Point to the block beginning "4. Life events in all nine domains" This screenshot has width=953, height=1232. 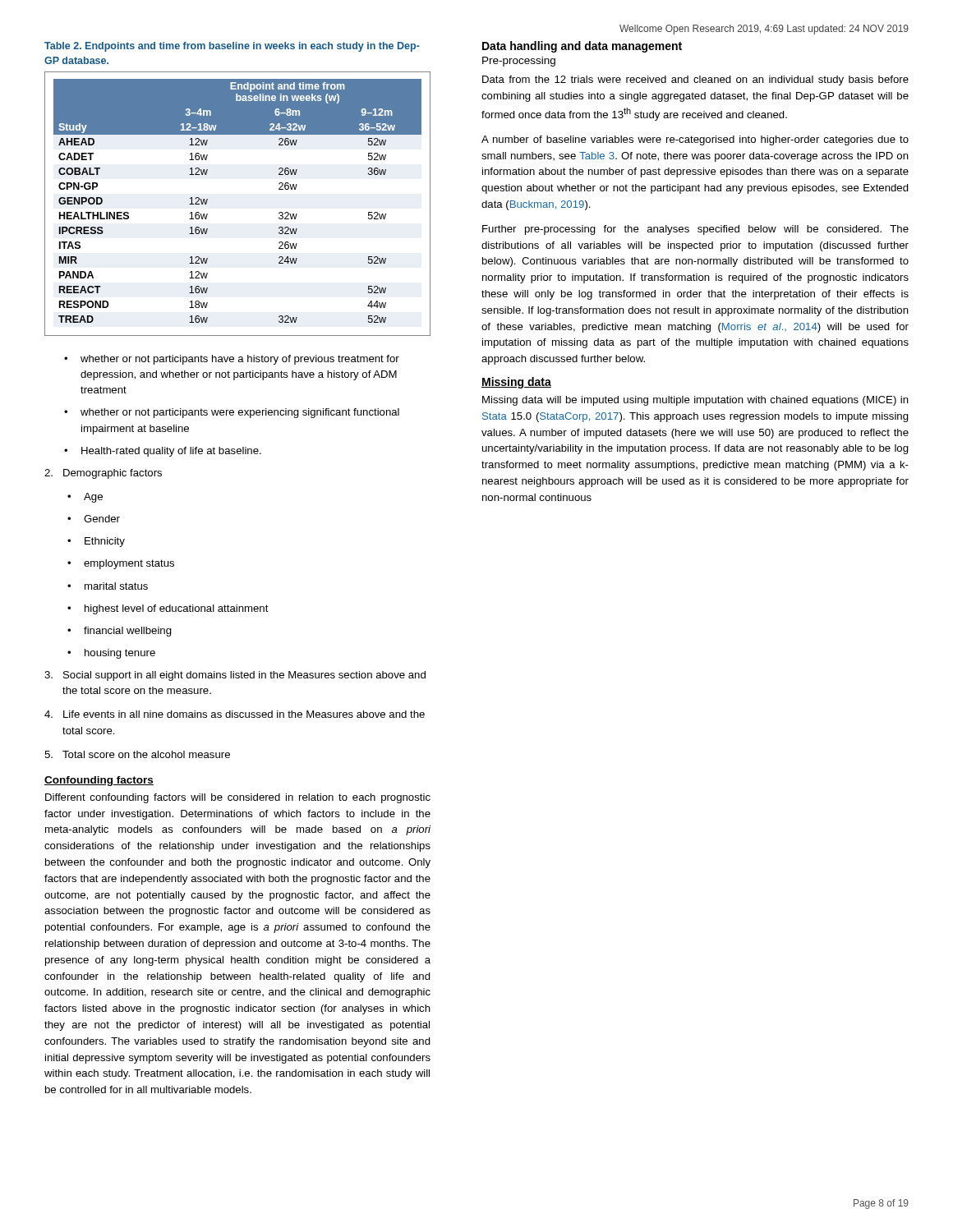tap(237, 722)
